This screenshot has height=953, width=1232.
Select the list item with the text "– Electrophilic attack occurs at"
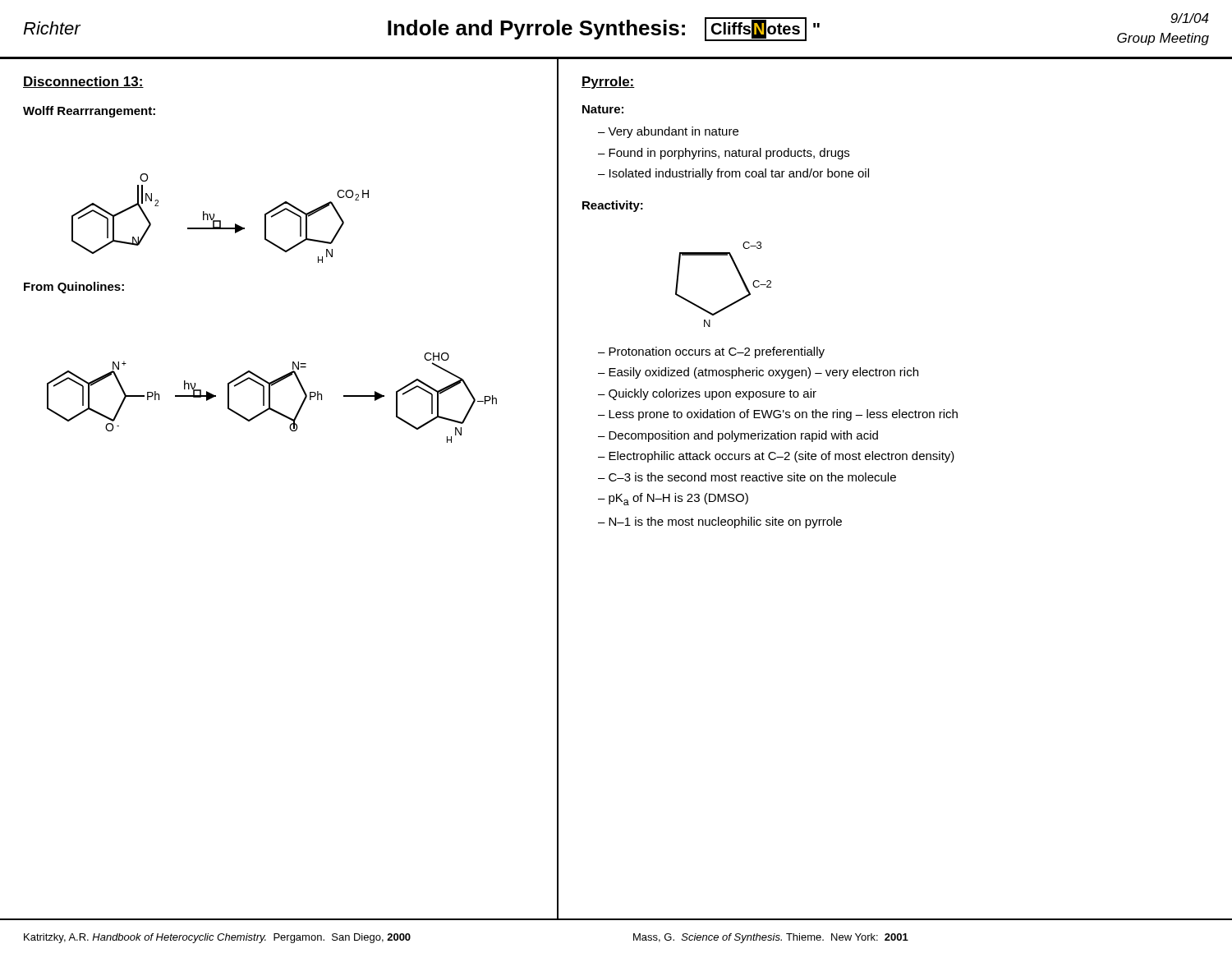coord(776,456)
